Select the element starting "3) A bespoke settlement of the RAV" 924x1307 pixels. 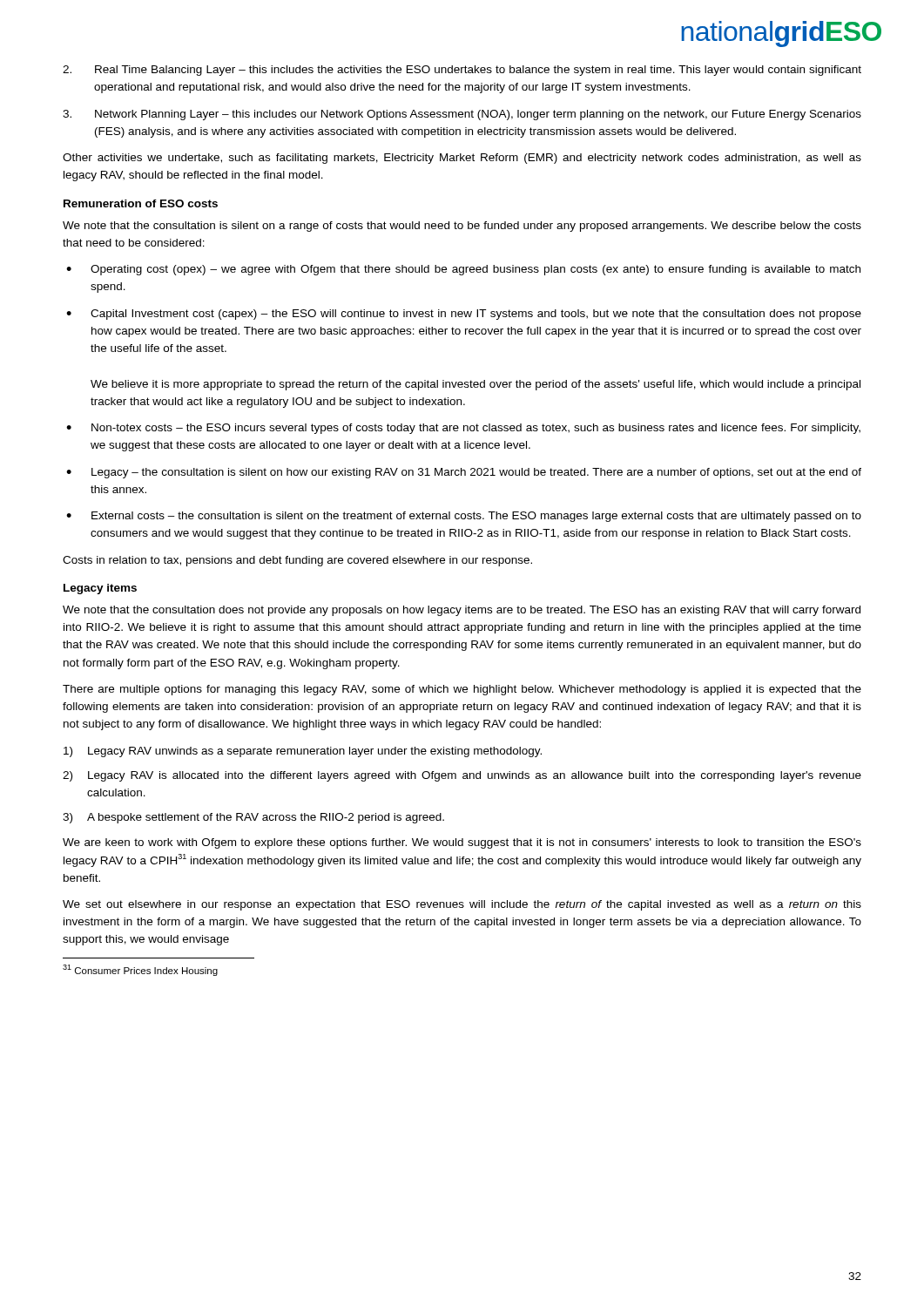pyautogui.click(x=254, y=818)
